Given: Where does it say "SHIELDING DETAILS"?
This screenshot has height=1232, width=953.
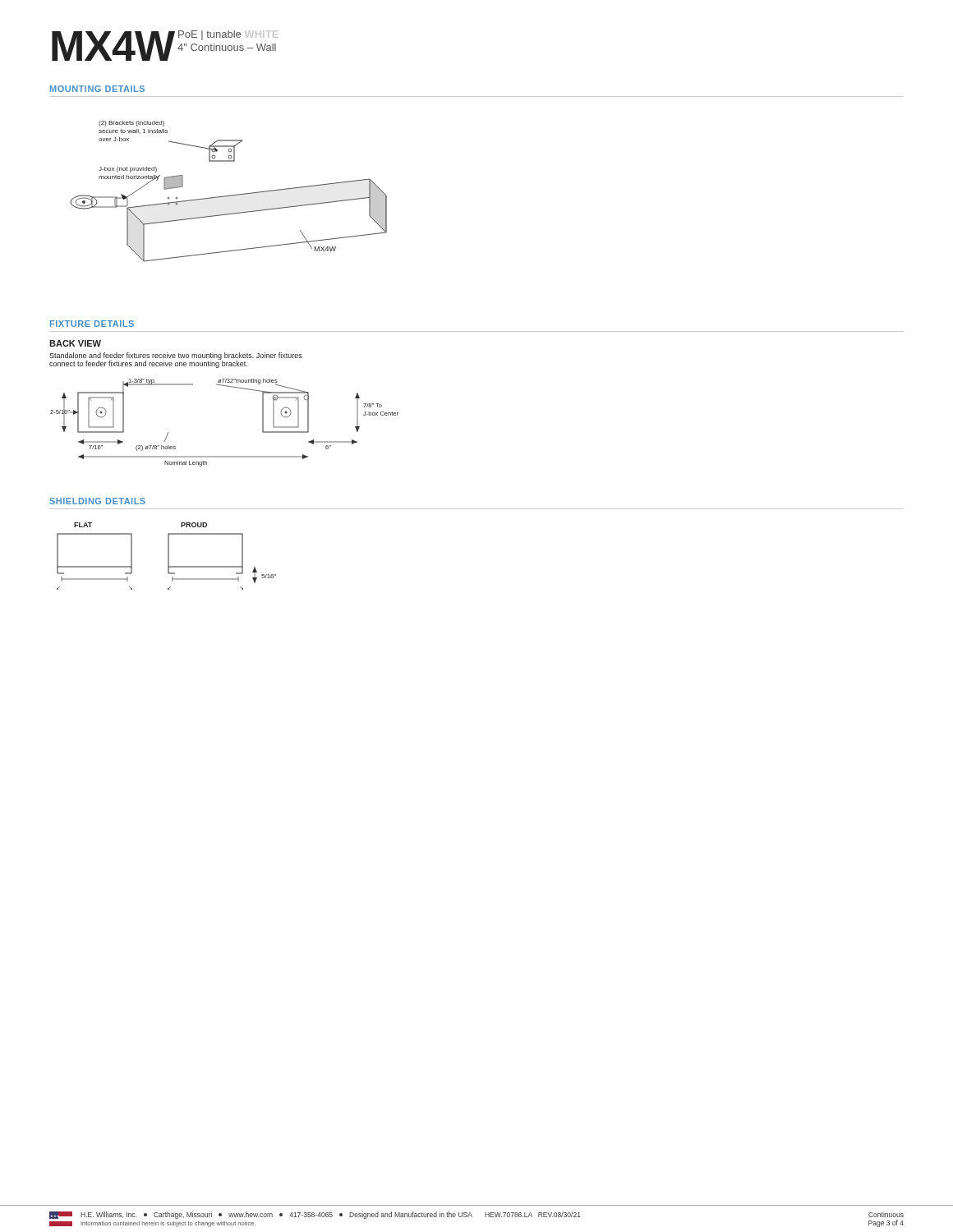Looking at the screenshot, I should [98, 501].
